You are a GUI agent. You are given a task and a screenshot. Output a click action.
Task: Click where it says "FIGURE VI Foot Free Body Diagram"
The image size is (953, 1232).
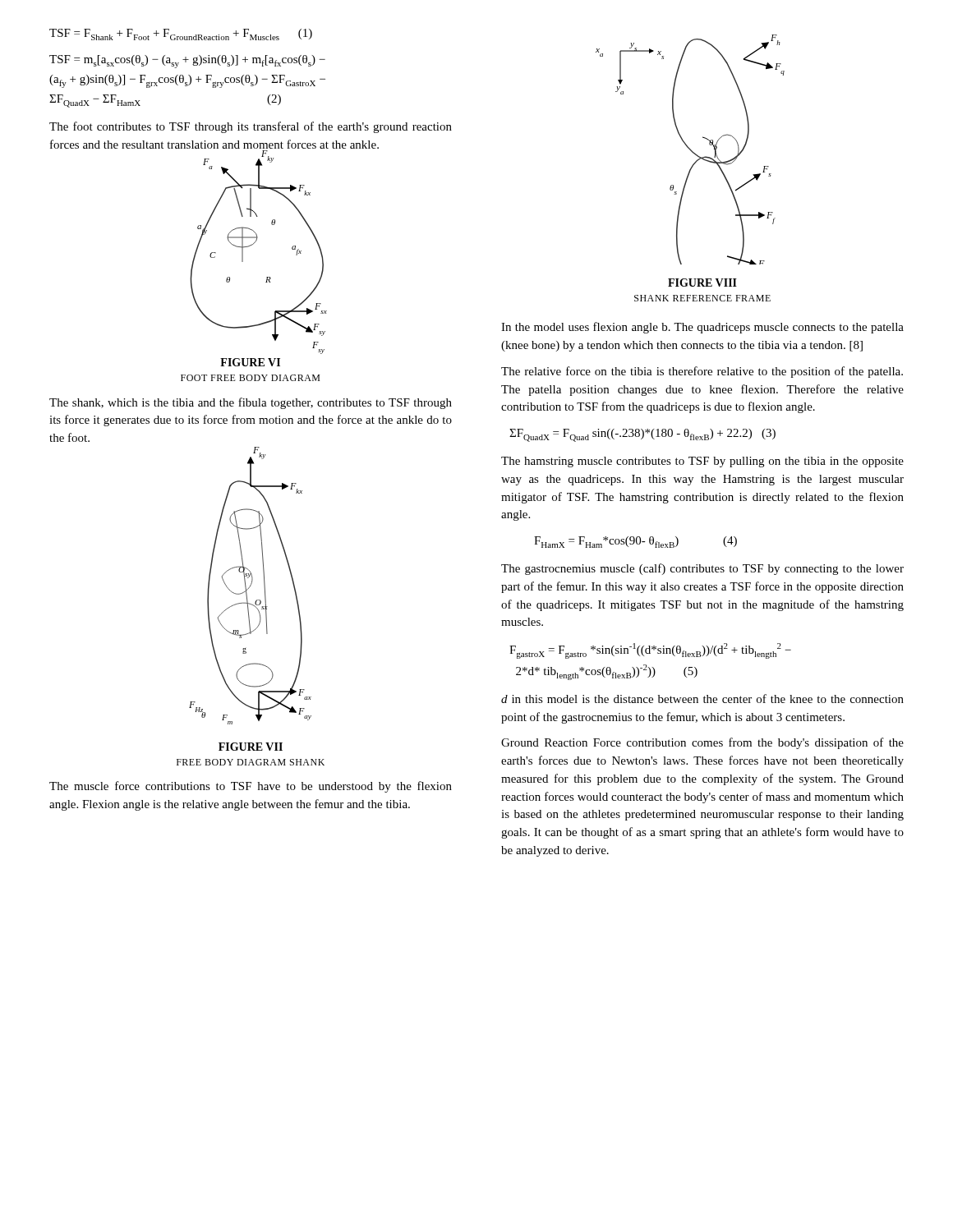251,371
